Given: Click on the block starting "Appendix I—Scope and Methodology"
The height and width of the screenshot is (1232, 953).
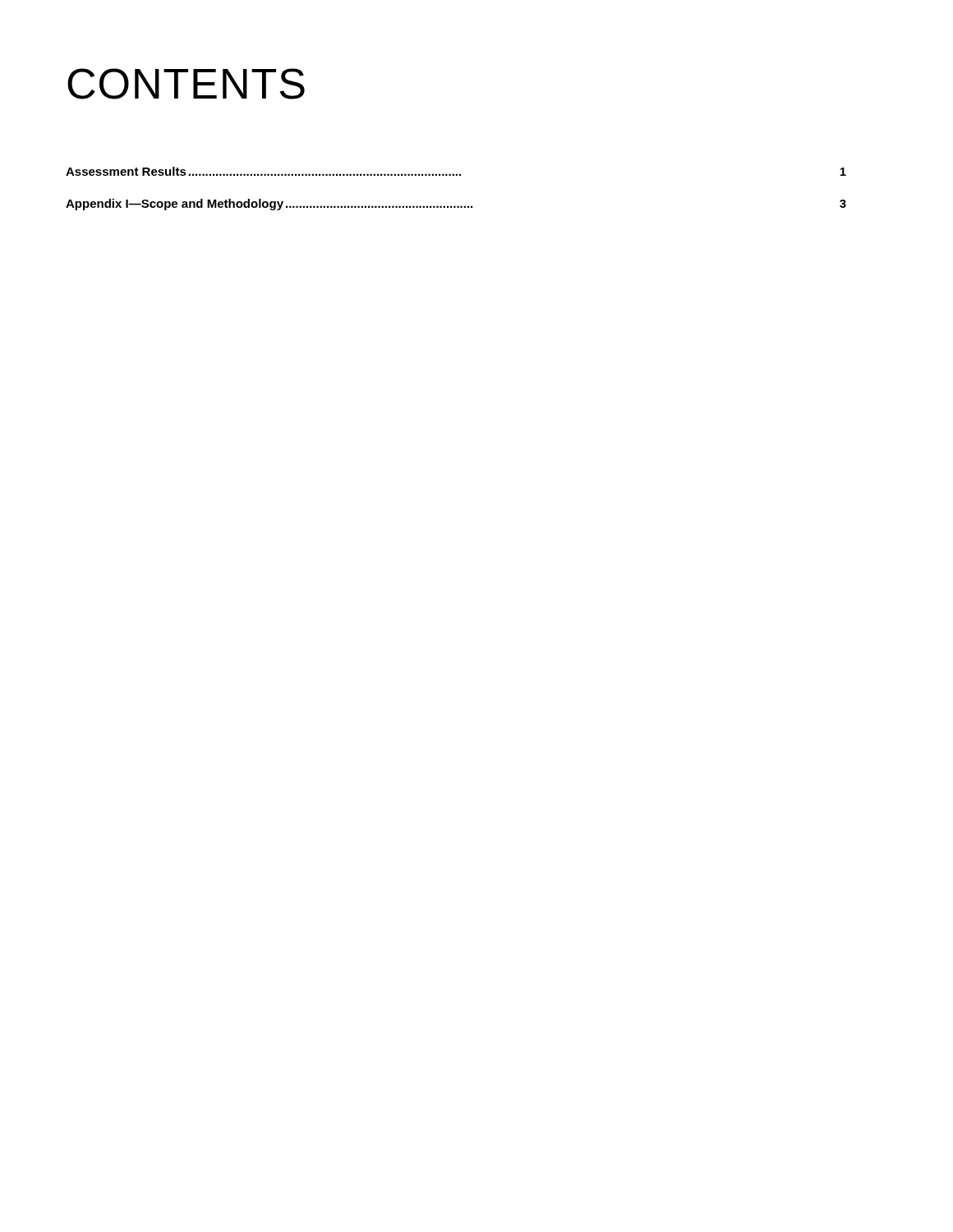Looking at the screenshot, I should [x=456, y=203].
